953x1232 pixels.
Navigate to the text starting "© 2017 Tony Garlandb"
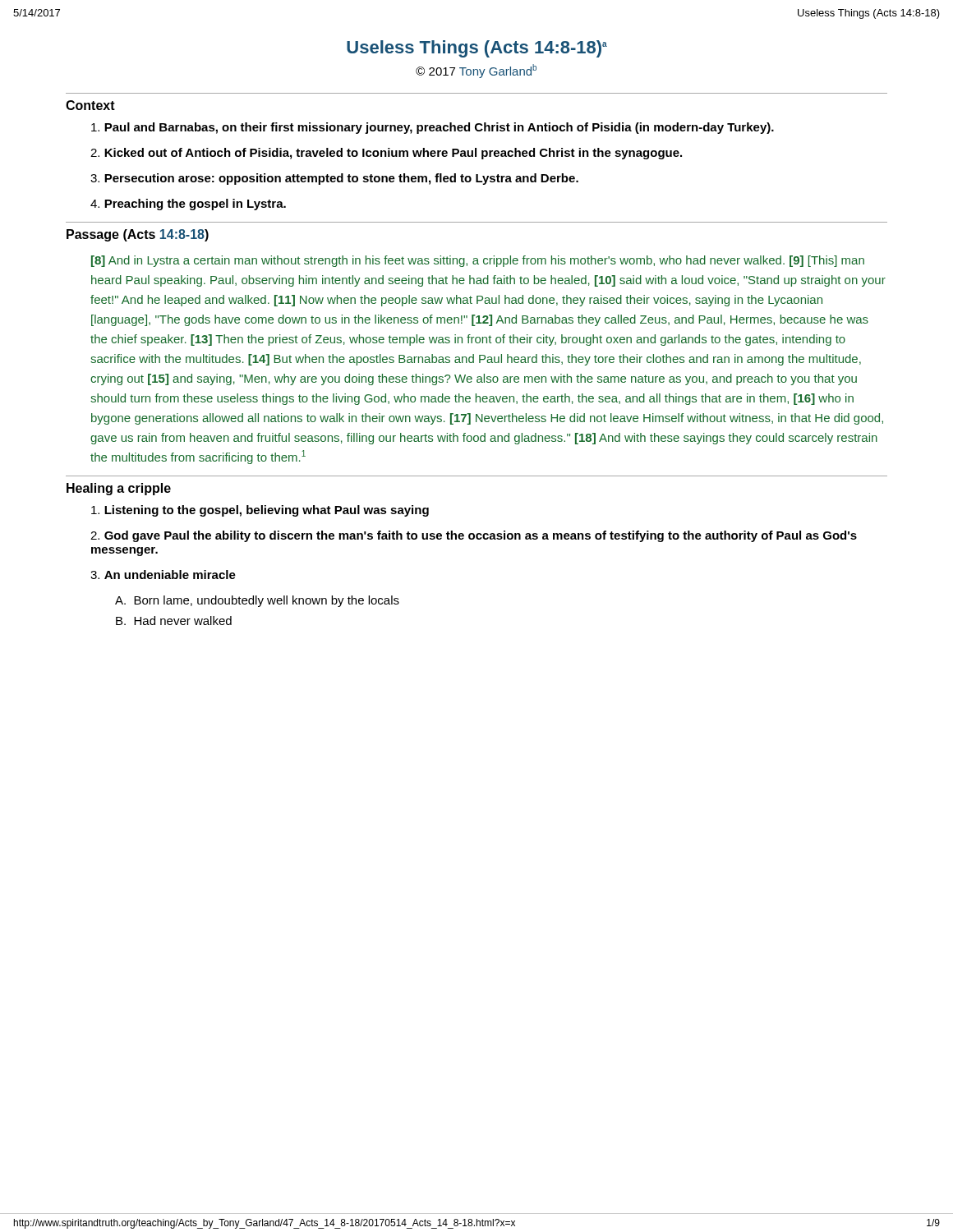[x=476, y=71]
